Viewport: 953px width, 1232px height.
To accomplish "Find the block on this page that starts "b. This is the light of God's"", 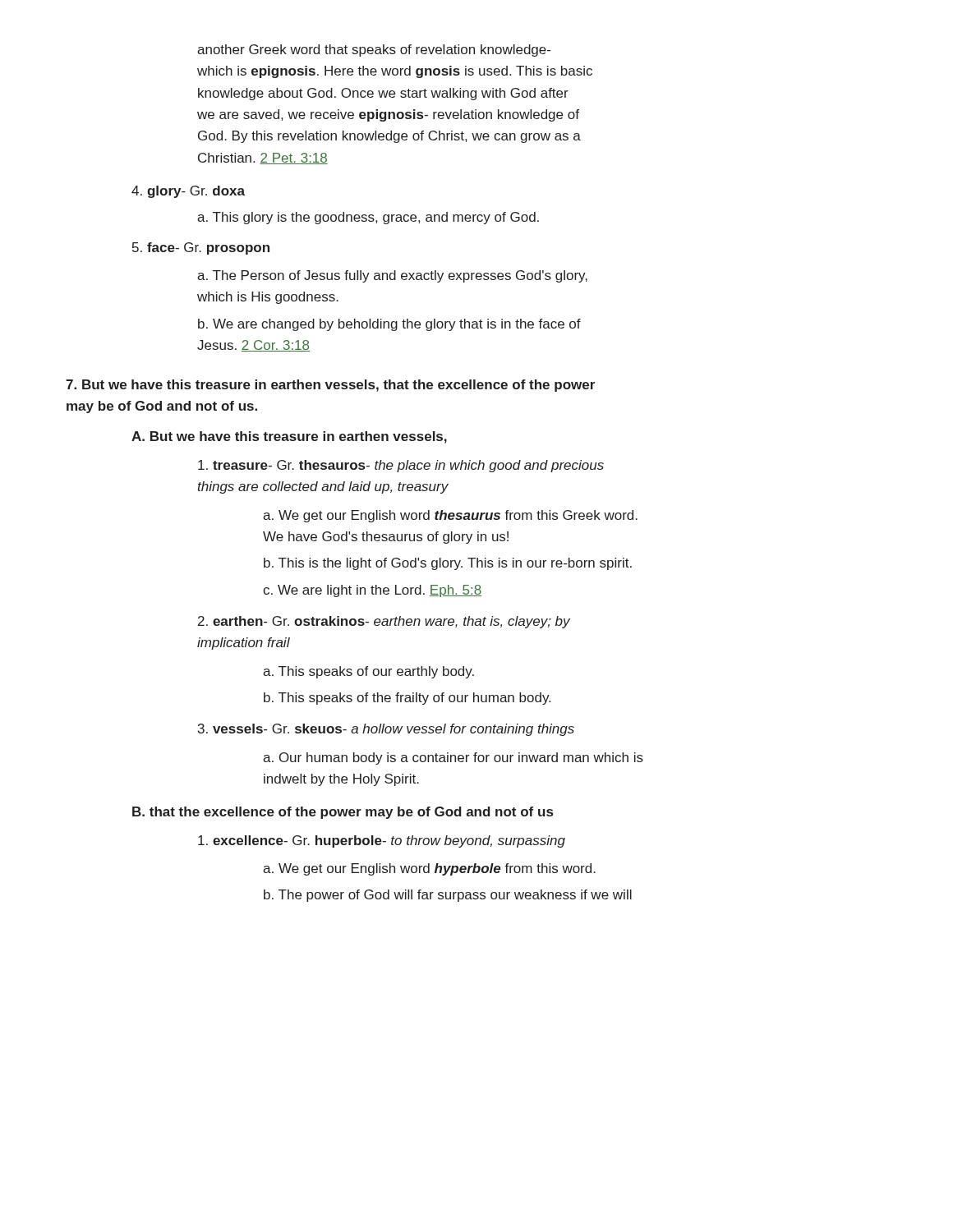I will pos(448,563).
